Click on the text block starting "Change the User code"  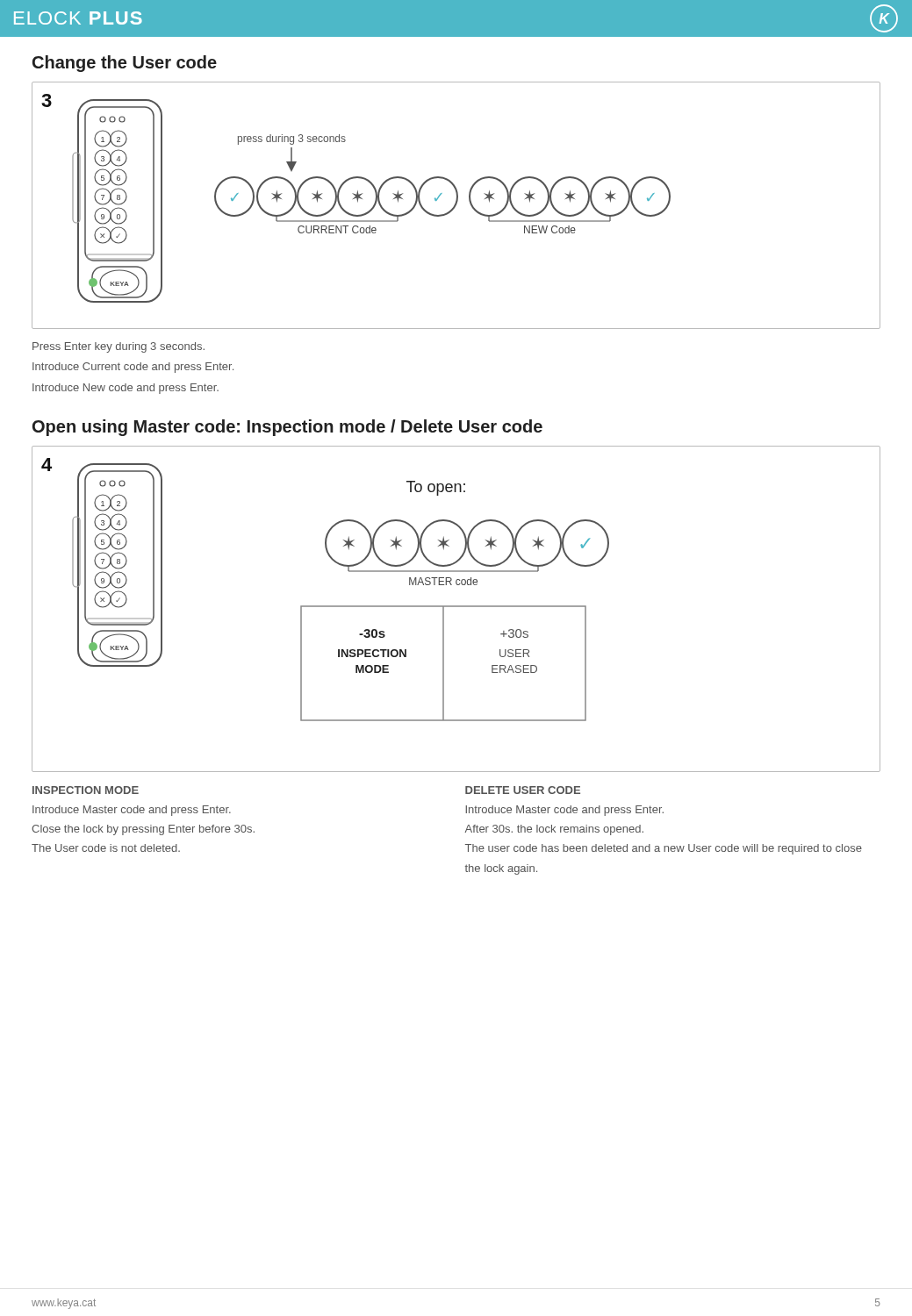pos(124,62)
